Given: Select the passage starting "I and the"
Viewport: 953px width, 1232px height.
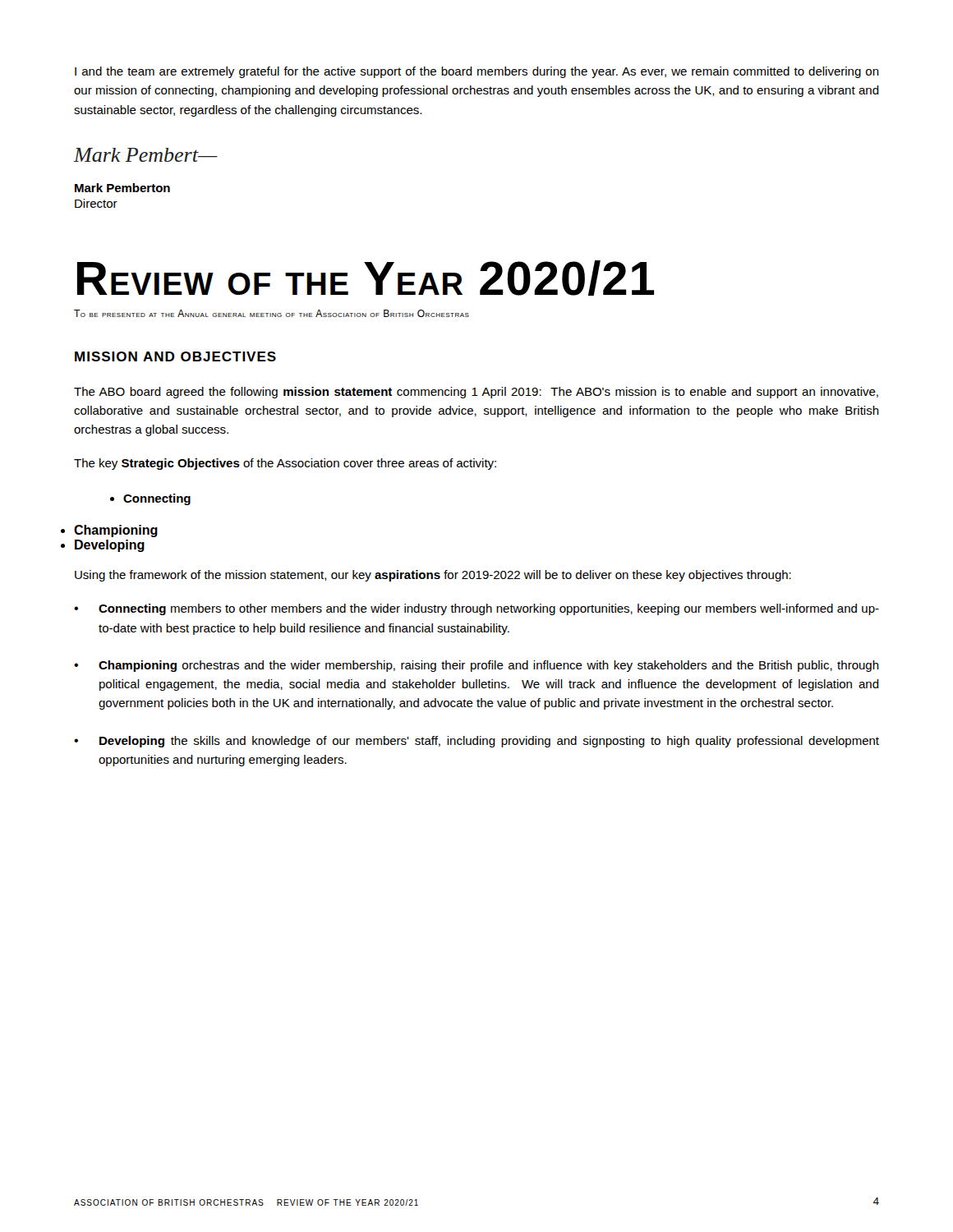Looking at the screenshot, I should (476, 90).
